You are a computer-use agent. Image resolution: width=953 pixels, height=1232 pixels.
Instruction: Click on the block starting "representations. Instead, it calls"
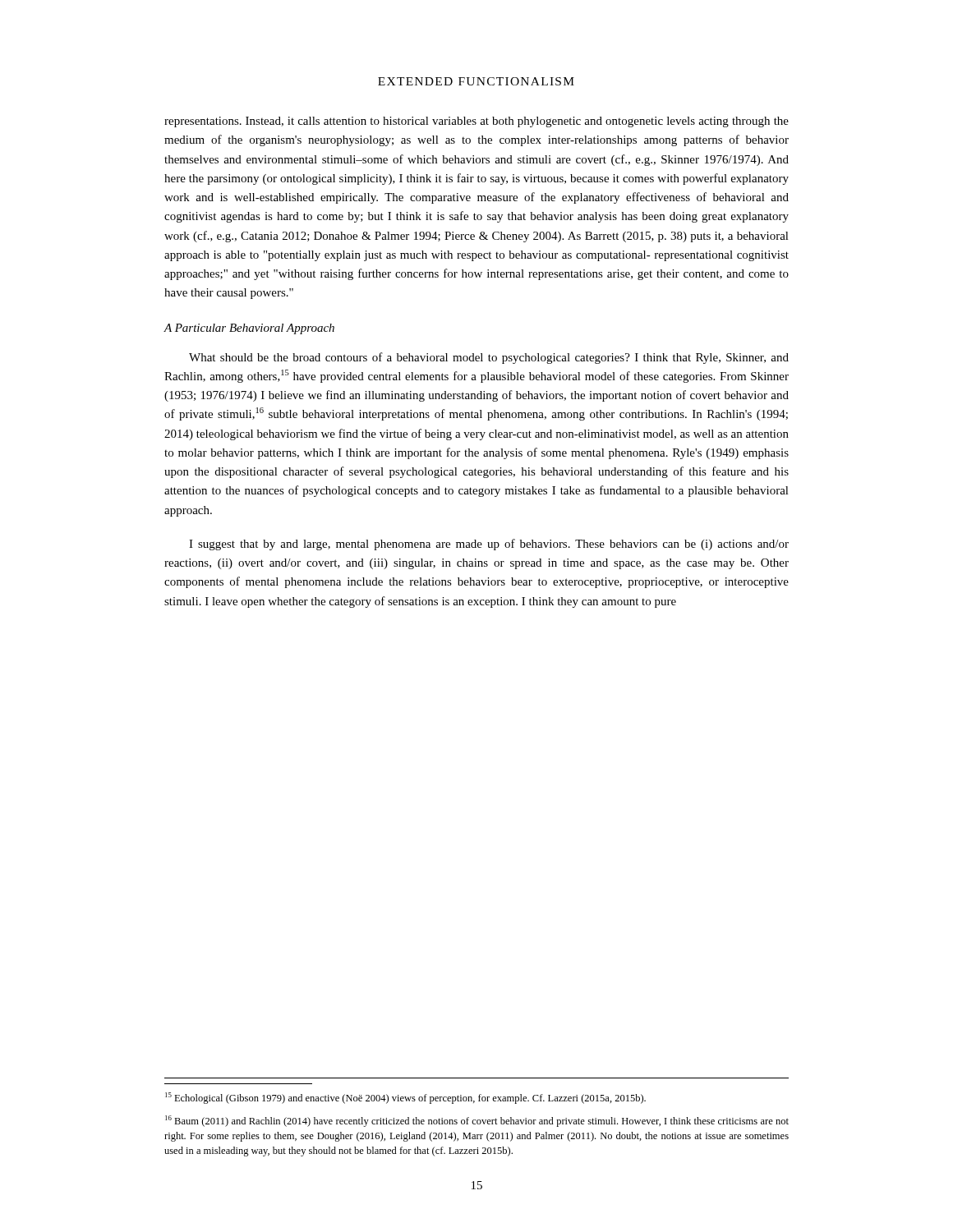476,207
